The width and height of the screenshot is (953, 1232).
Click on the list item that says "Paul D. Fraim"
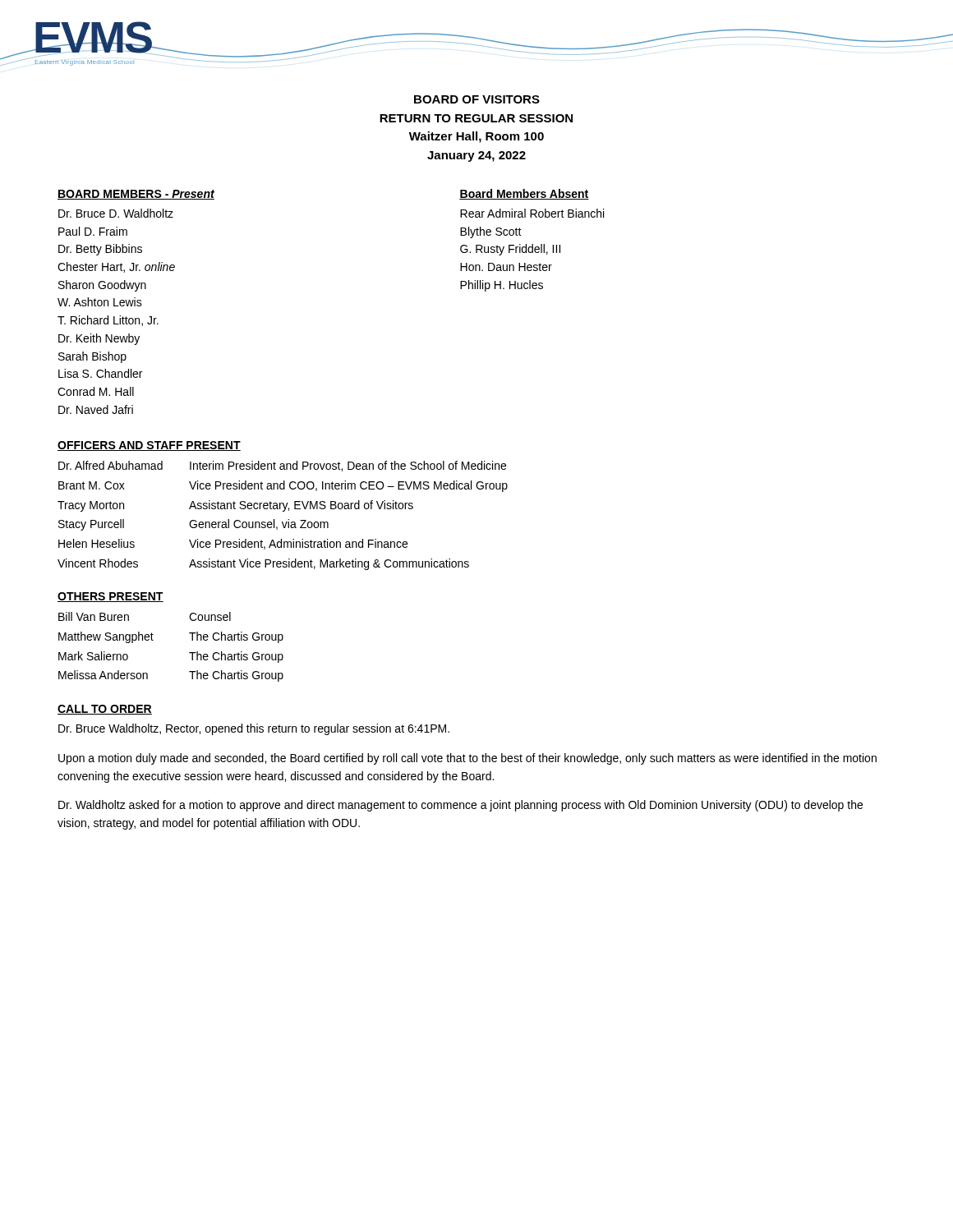coord(93,231)
